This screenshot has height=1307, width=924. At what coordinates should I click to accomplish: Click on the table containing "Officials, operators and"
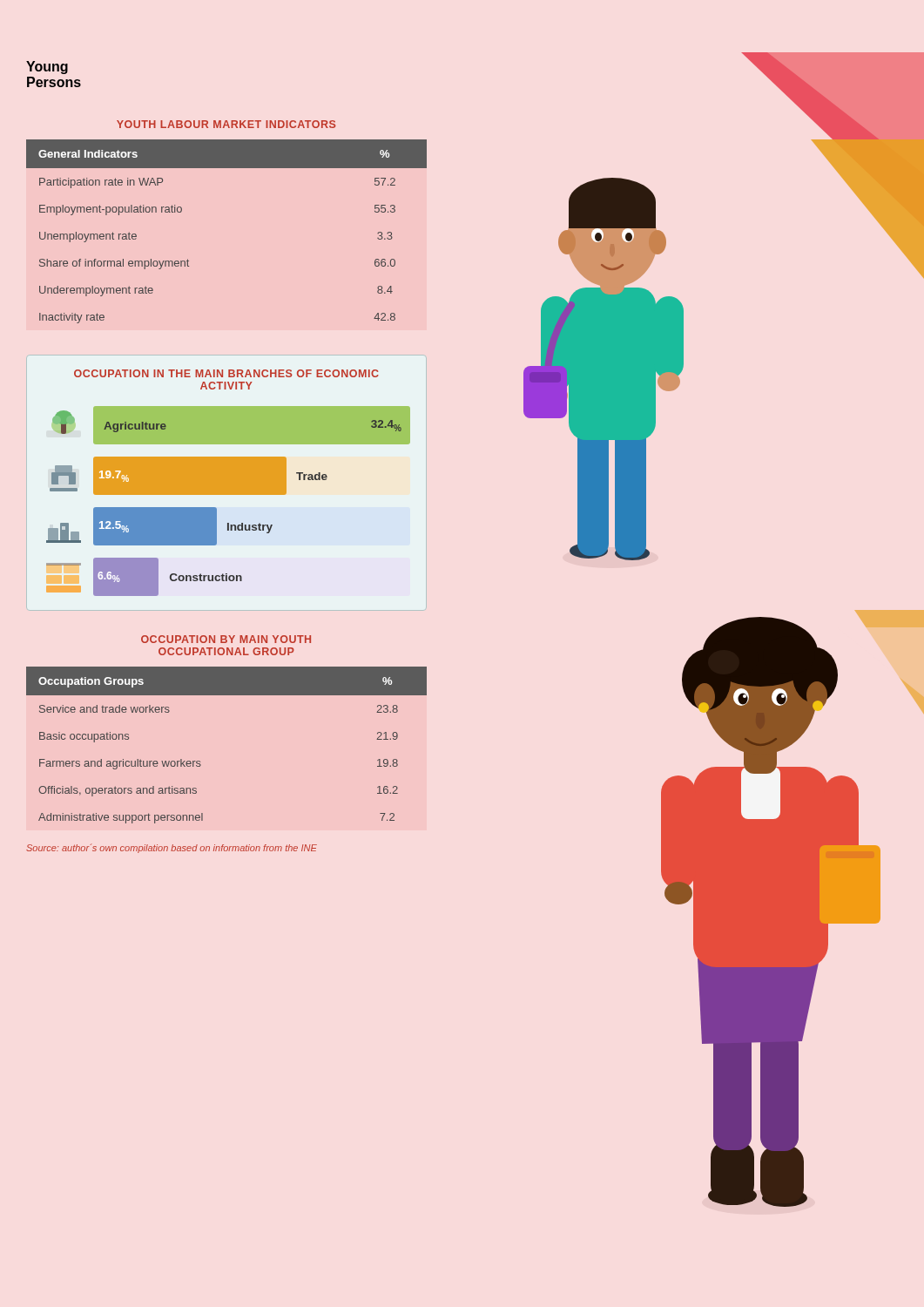click(x=226, y=748)
